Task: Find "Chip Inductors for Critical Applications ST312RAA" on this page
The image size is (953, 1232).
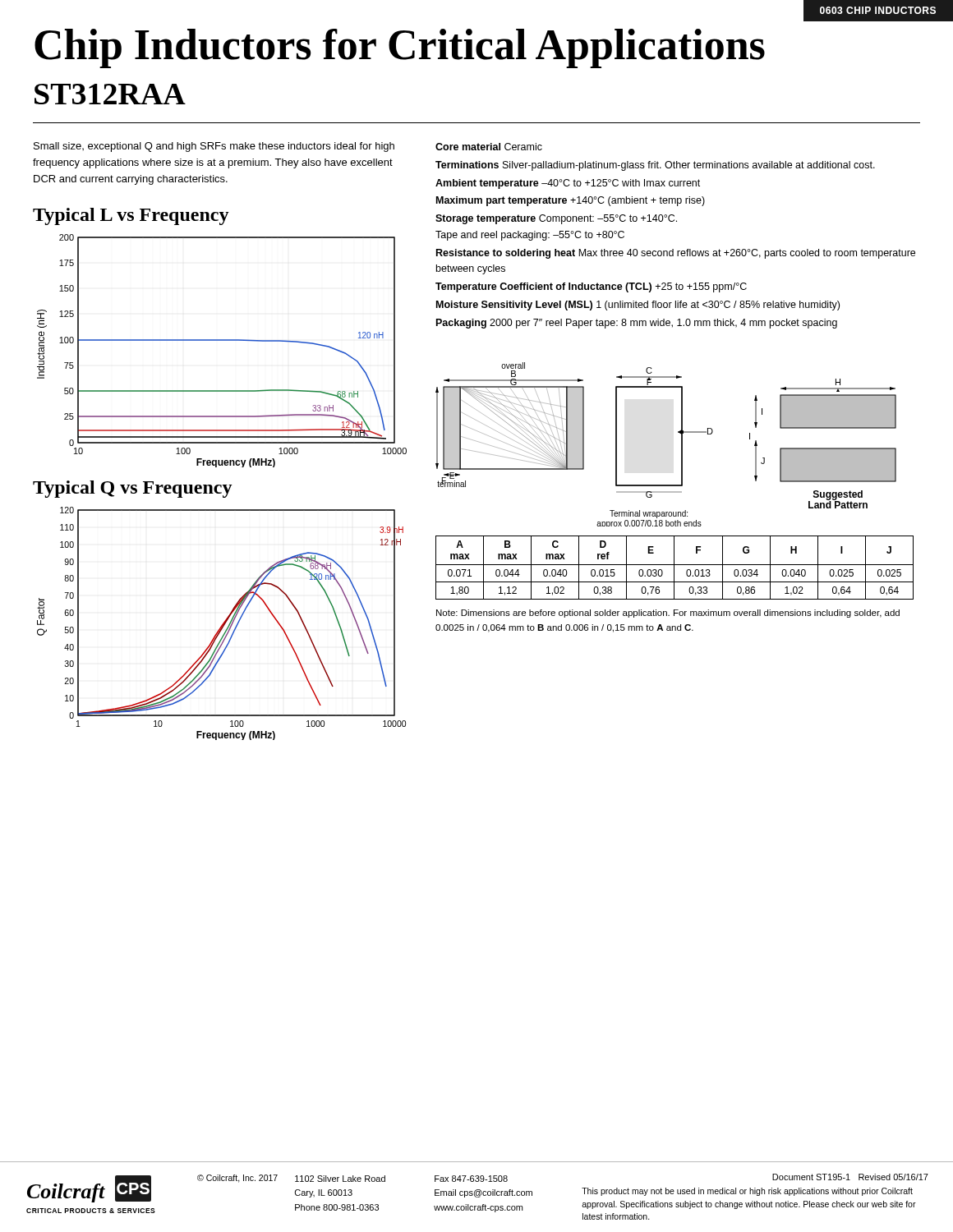Action: pos(476,73)
